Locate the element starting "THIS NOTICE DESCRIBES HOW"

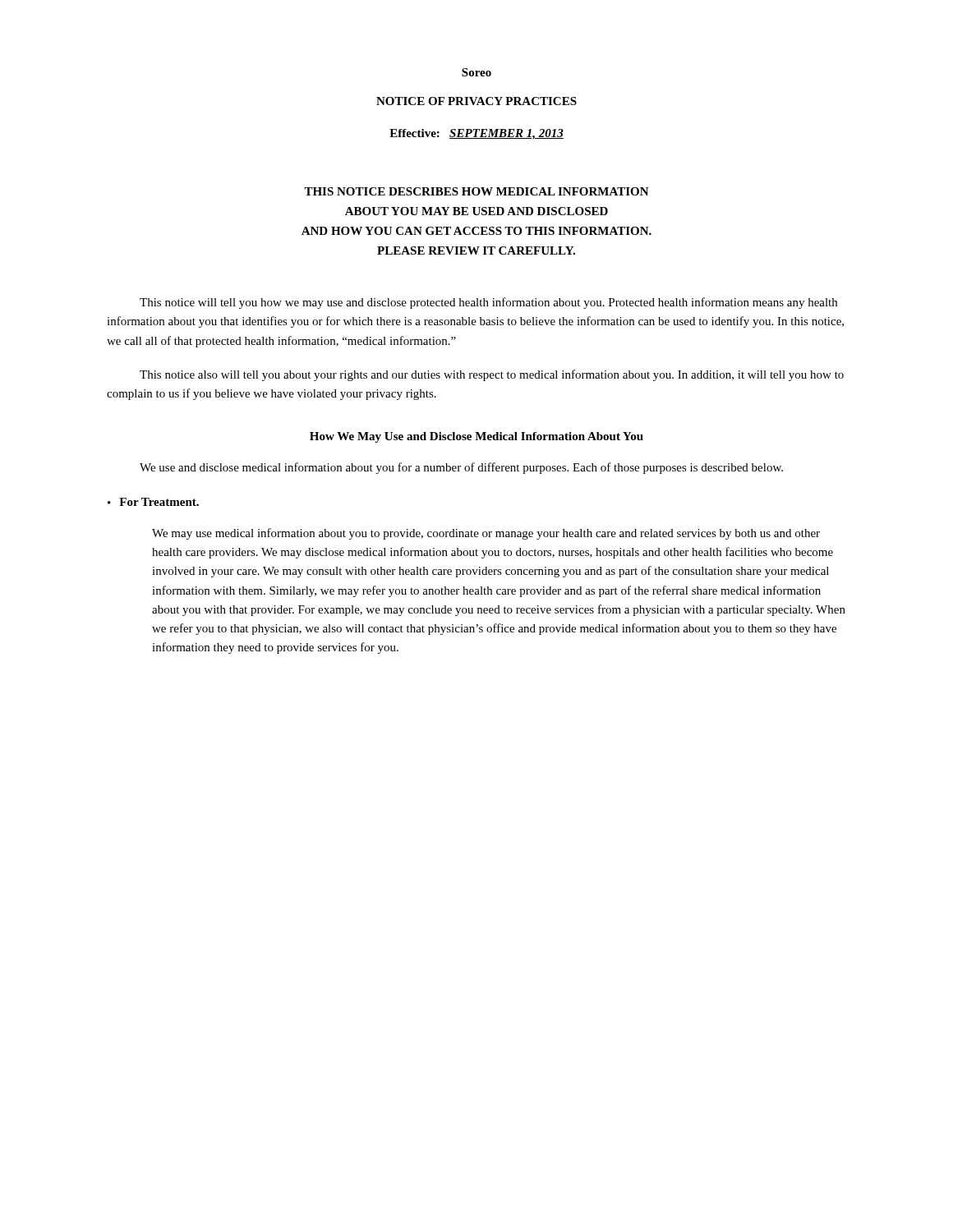point(476,221)
